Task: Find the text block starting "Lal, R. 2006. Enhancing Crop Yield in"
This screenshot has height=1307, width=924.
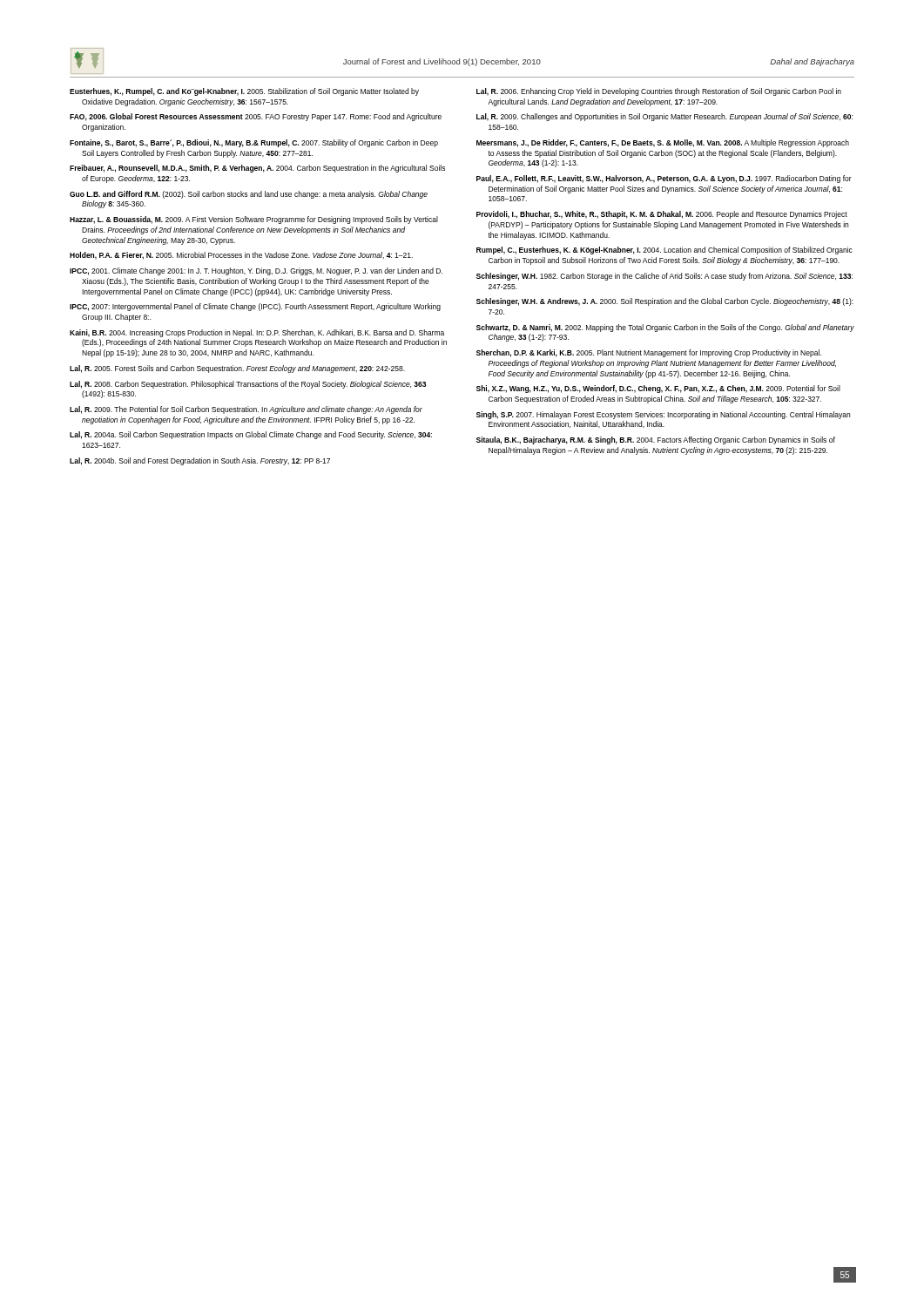Action: [x=659, y=97]
